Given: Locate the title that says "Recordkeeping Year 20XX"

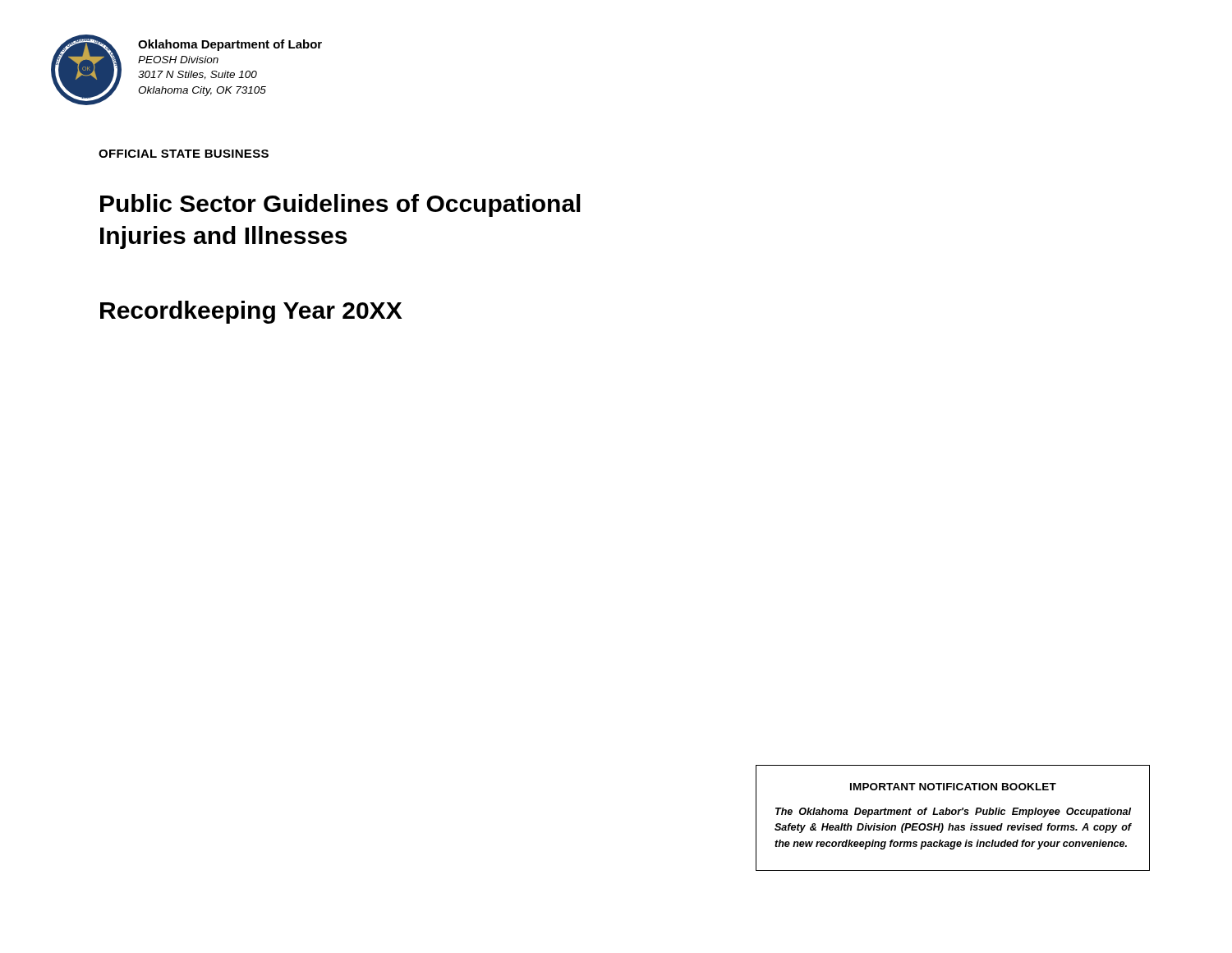Looking at the screenshot, I should pos(304,310).
